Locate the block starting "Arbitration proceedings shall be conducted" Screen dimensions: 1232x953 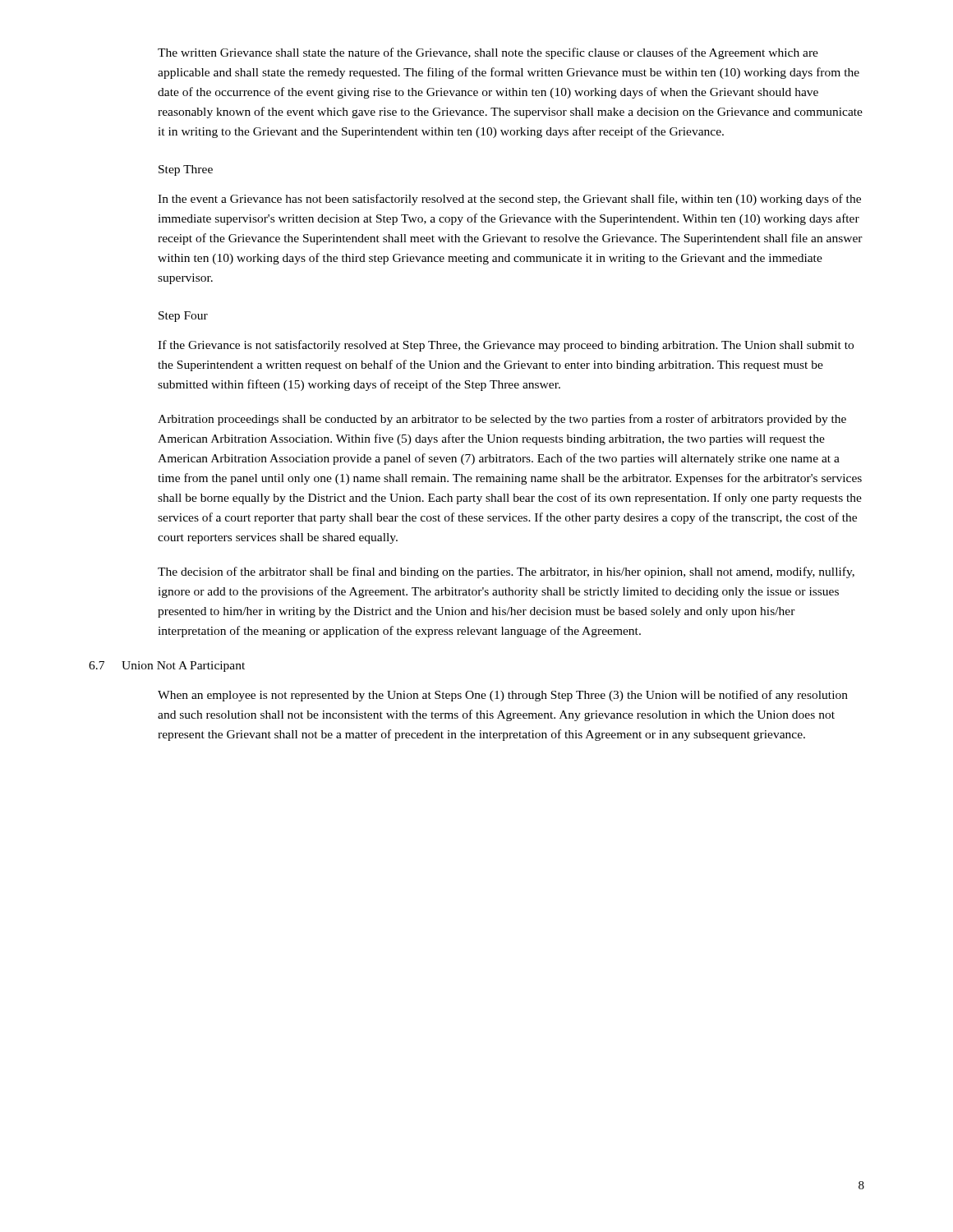[x=510, y=478]
